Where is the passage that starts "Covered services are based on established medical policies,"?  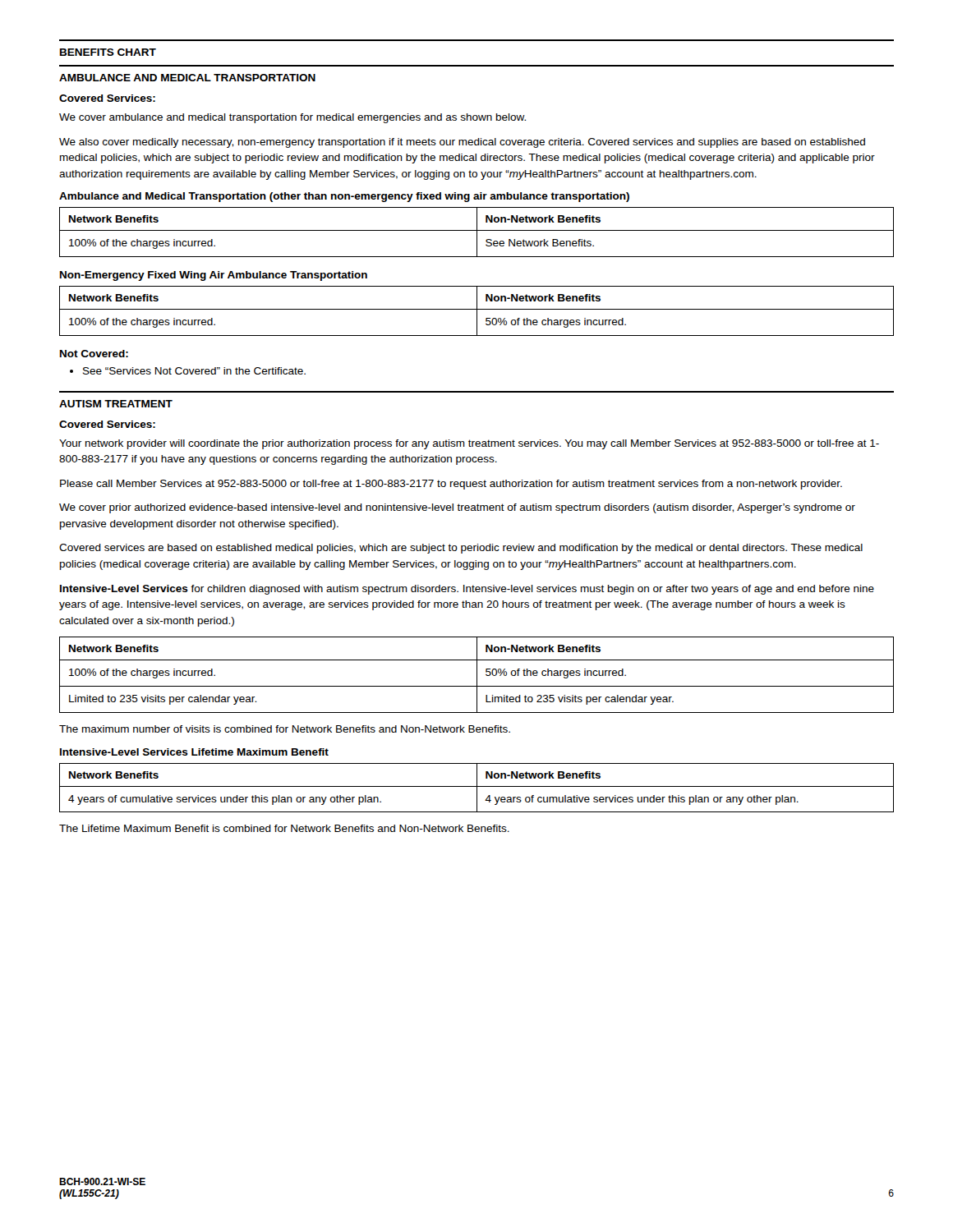click(461, 556)
